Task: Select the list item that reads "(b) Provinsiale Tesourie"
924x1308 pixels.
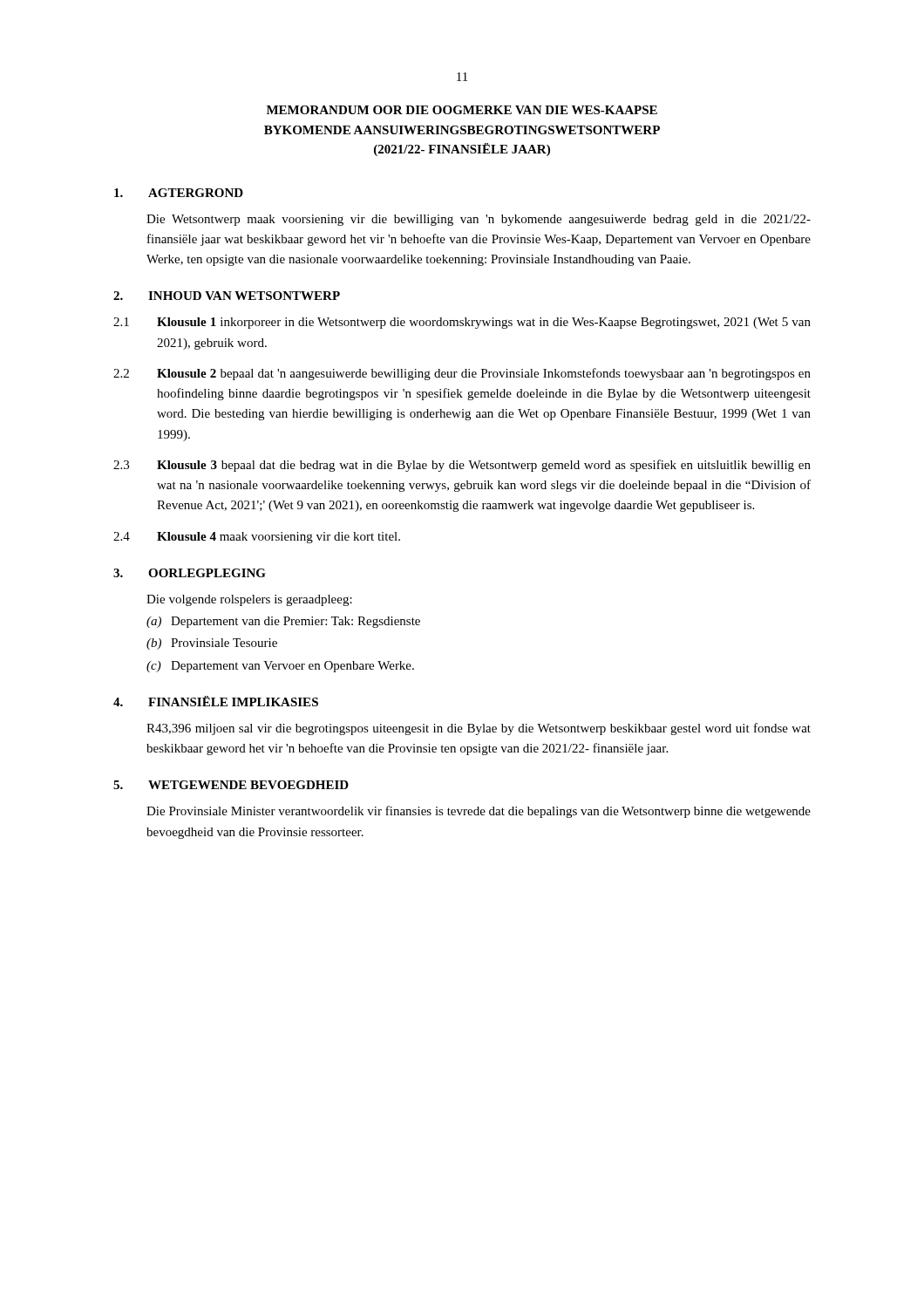Action: [x=212, y=644]
